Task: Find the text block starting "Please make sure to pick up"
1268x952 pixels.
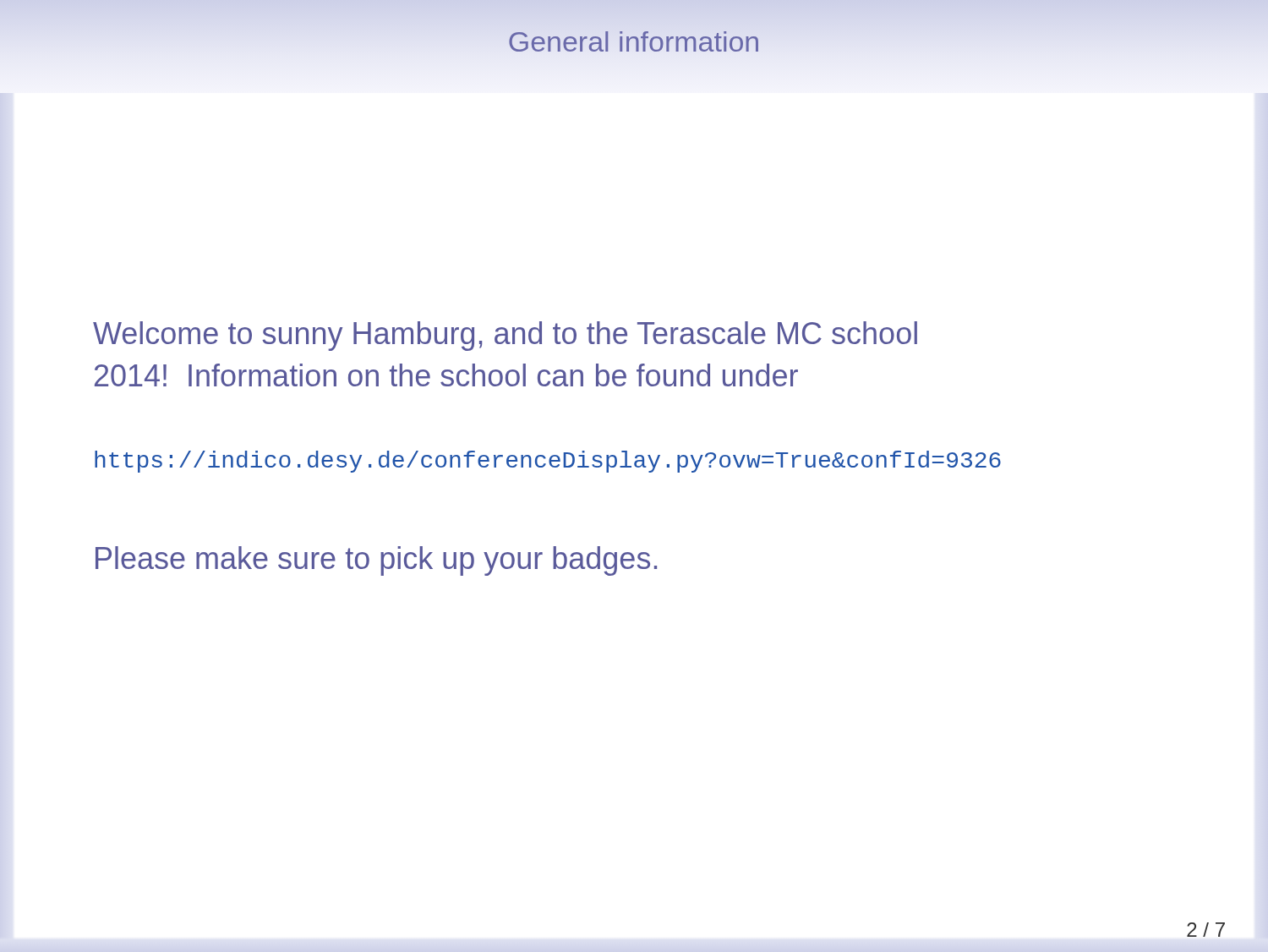Action: pyautogui.click(x=376, y=558)
